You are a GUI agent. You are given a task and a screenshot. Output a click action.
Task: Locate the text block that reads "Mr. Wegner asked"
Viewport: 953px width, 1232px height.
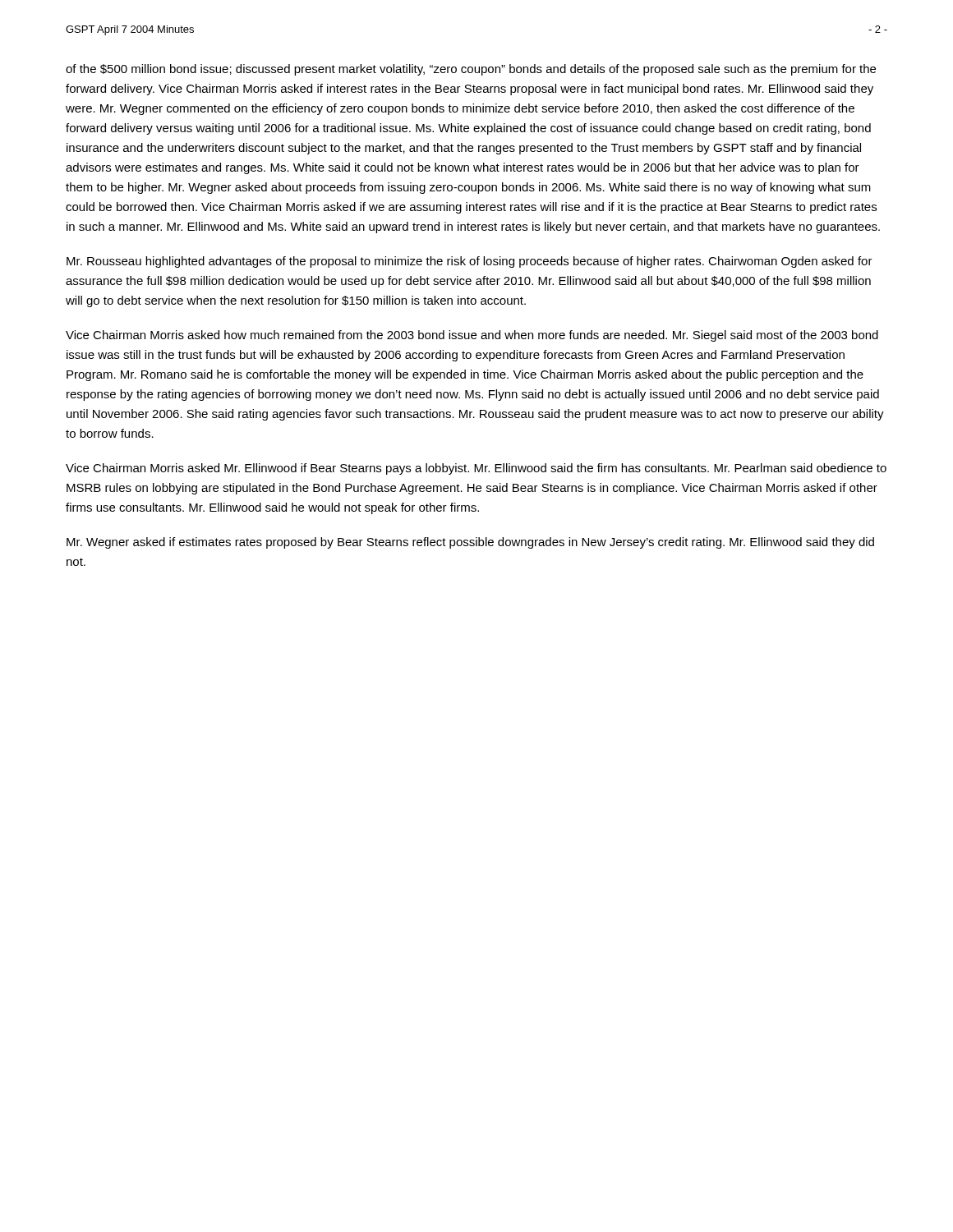470,552
